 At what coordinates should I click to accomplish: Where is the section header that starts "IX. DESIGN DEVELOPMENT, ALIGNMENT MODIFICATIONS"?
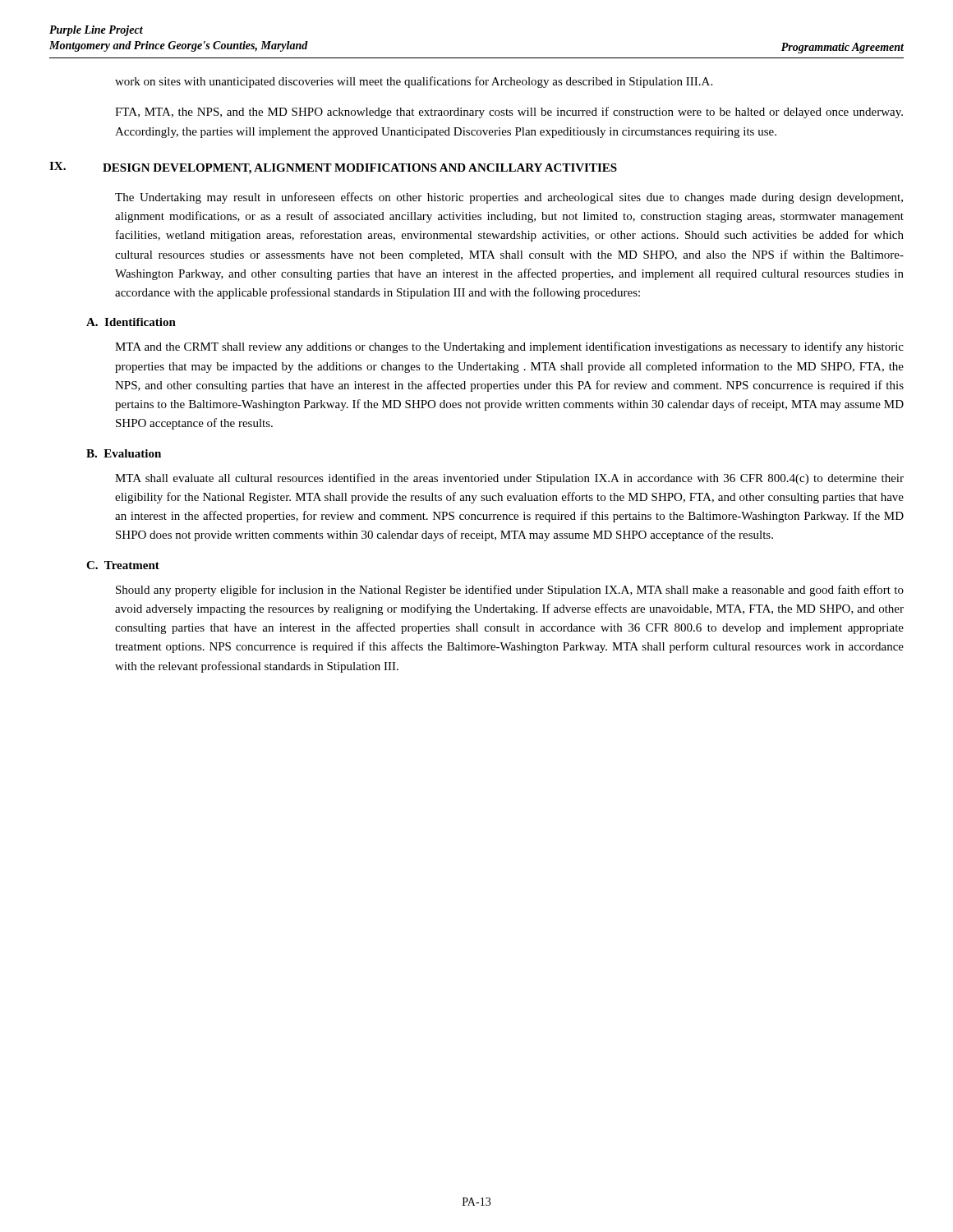333,168
